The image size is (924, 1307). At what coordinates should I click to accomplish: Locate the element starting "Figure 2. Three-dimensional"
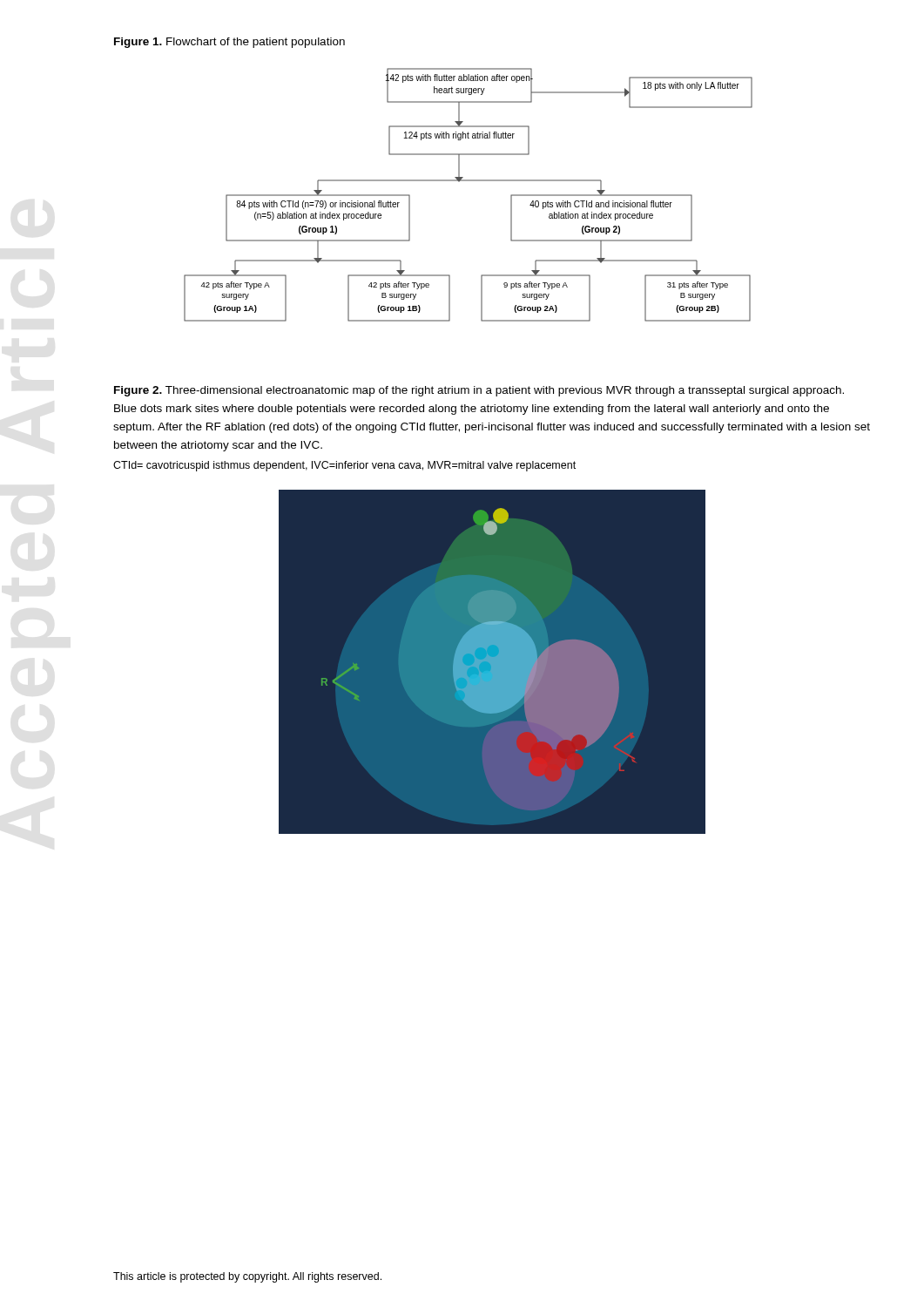click(x=492, y=417)
